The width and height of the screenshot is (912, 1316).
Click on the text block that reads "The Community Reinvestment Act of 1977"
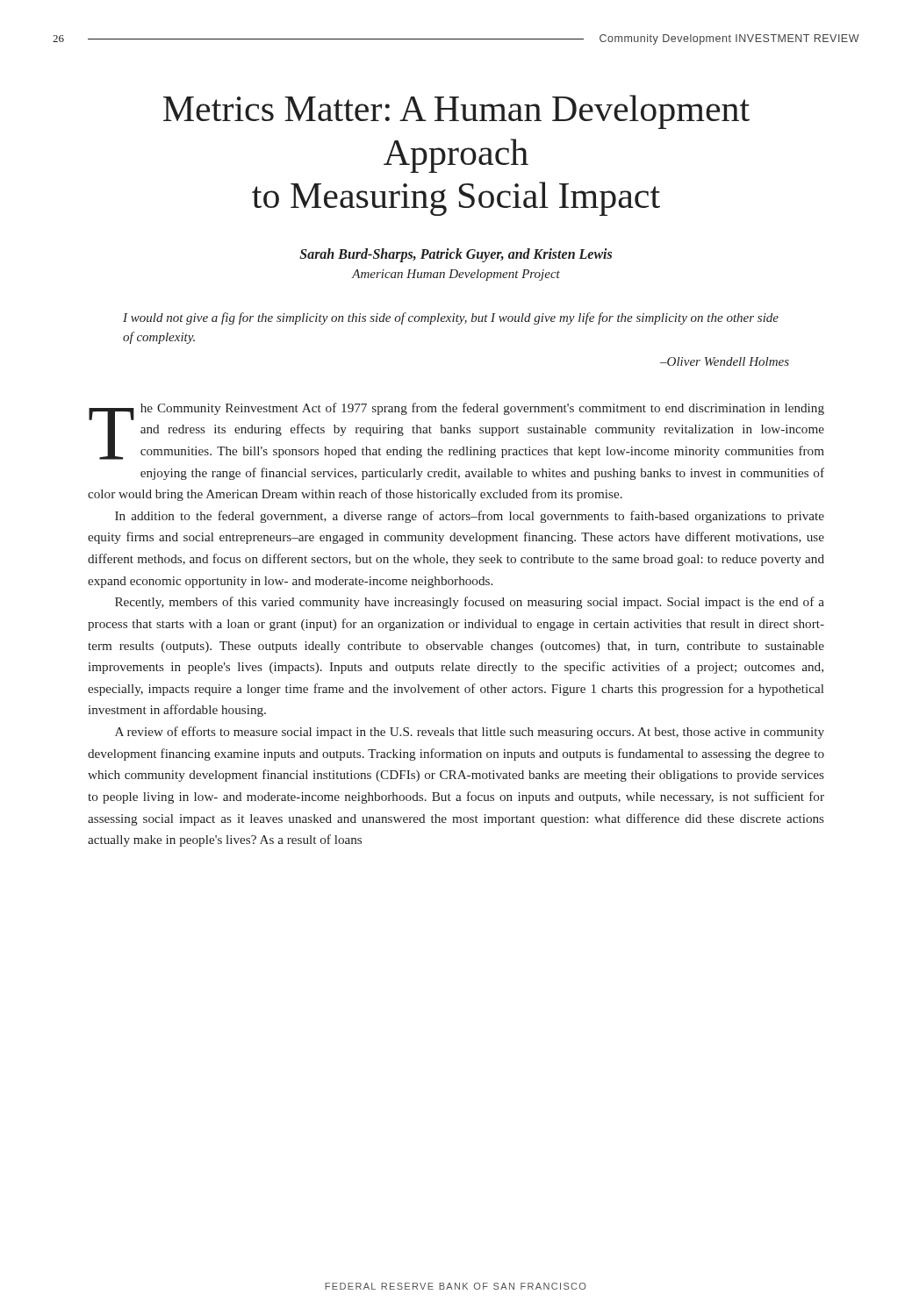(x=456, y=449)
